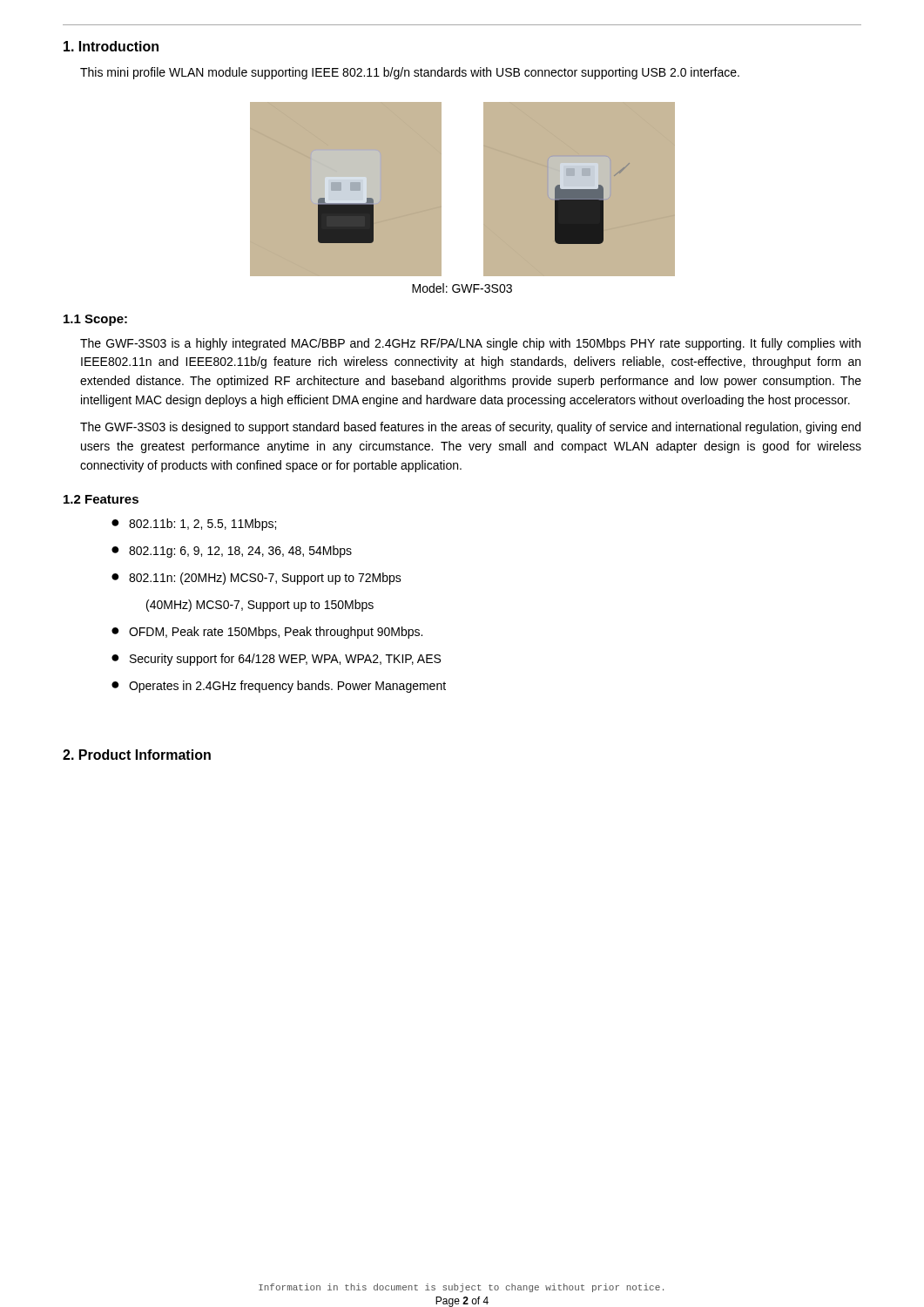The image size is (924, 1307).
Task: Select the region starting "● OFDM, Peak rate 150Mbps, Peak"
Action: pos(267,632)
